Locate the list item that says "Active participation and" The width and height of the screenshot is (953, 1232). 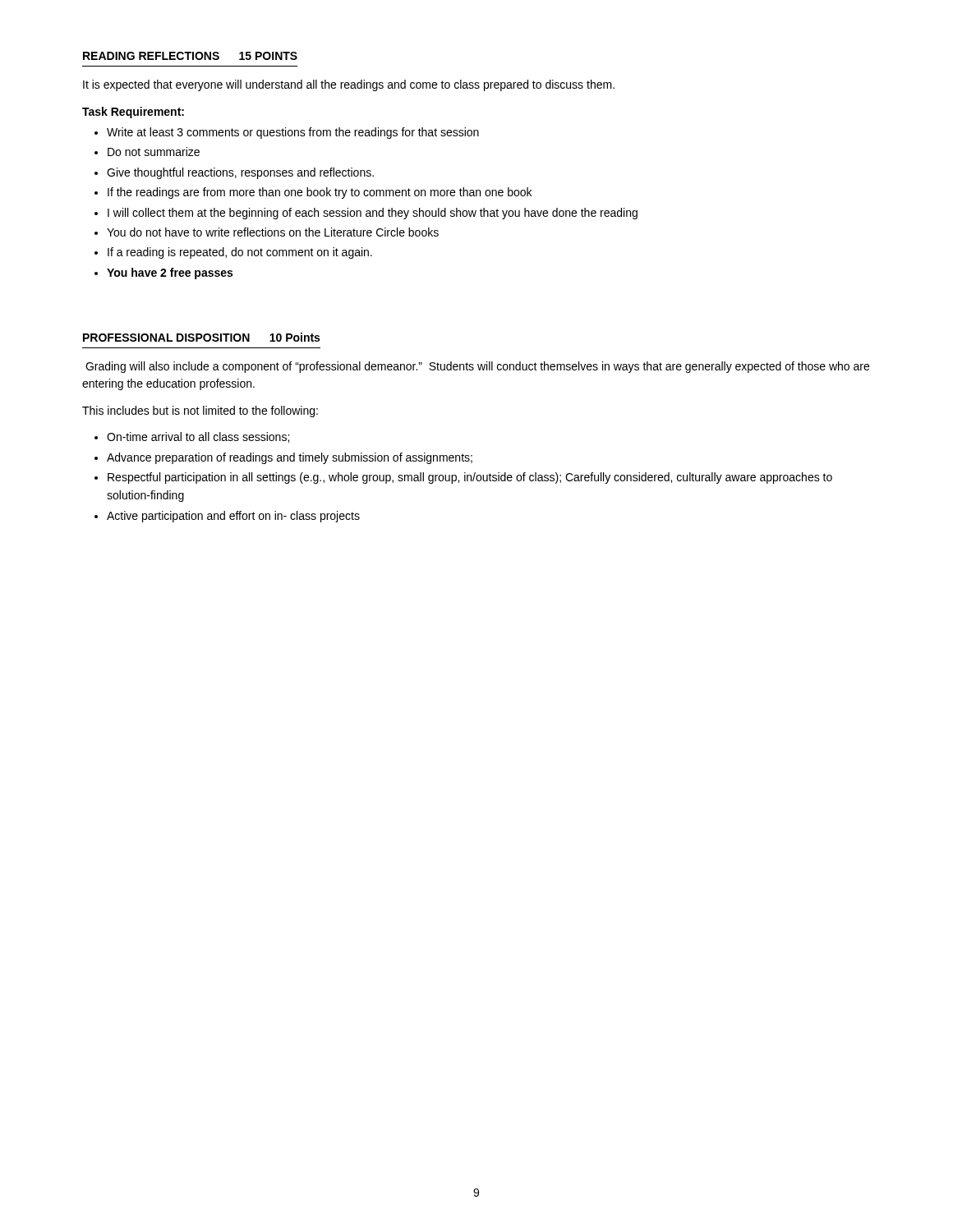[x=233, y=516]
